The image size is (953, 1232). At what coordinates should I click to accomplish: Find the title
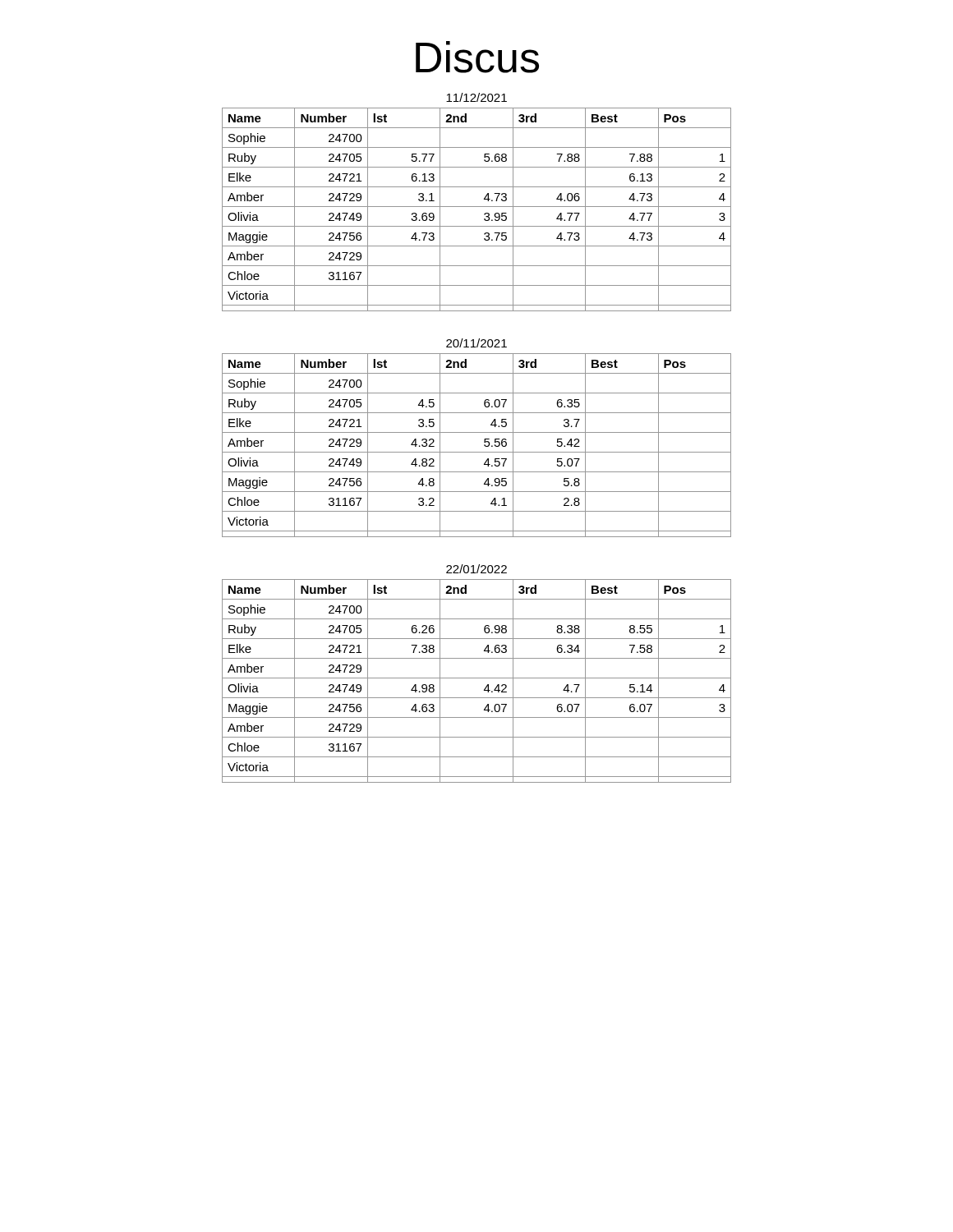tap(476, 57)
